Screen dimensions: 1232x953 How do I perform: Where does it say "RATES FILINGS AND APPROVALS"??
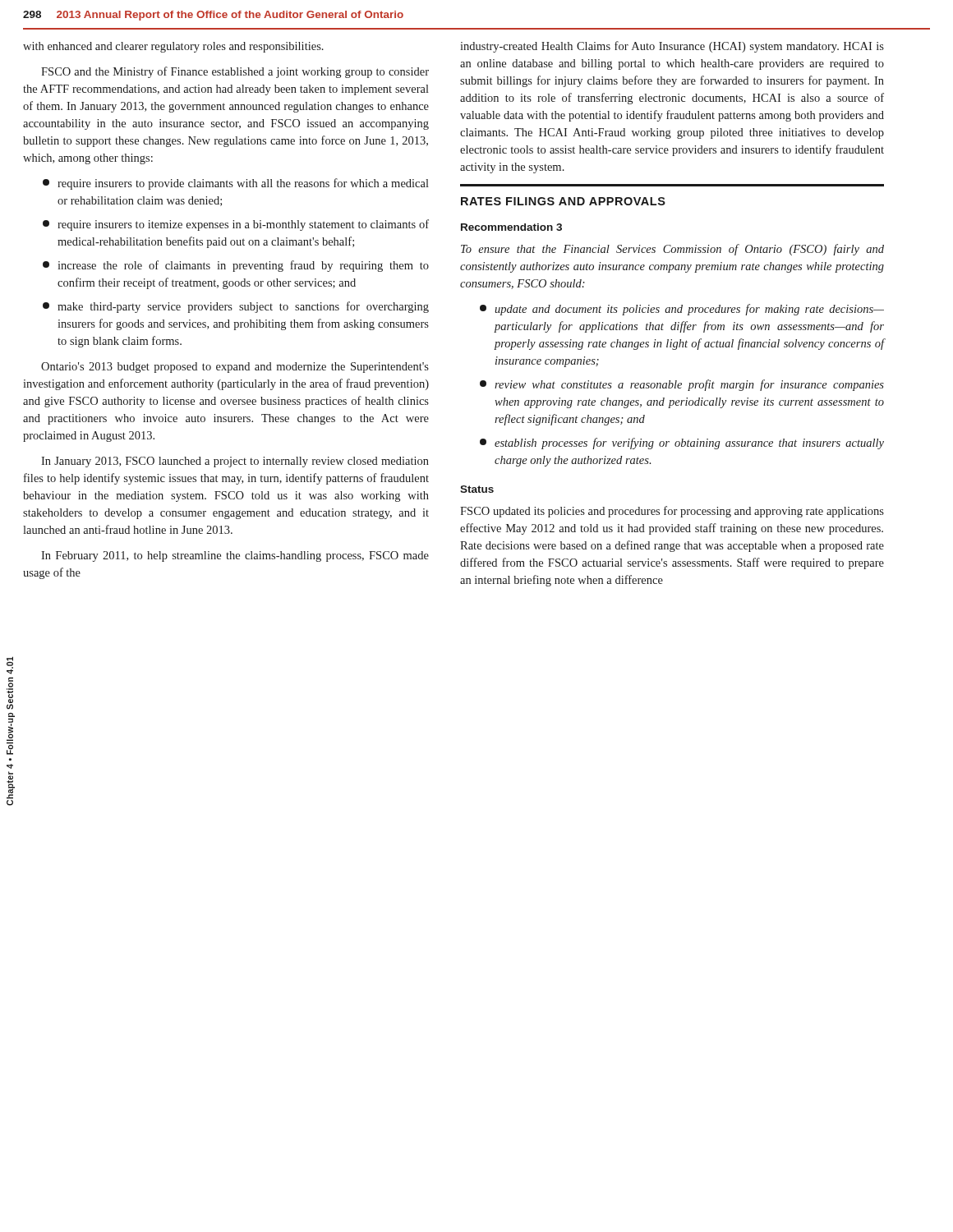pos(563,201)
